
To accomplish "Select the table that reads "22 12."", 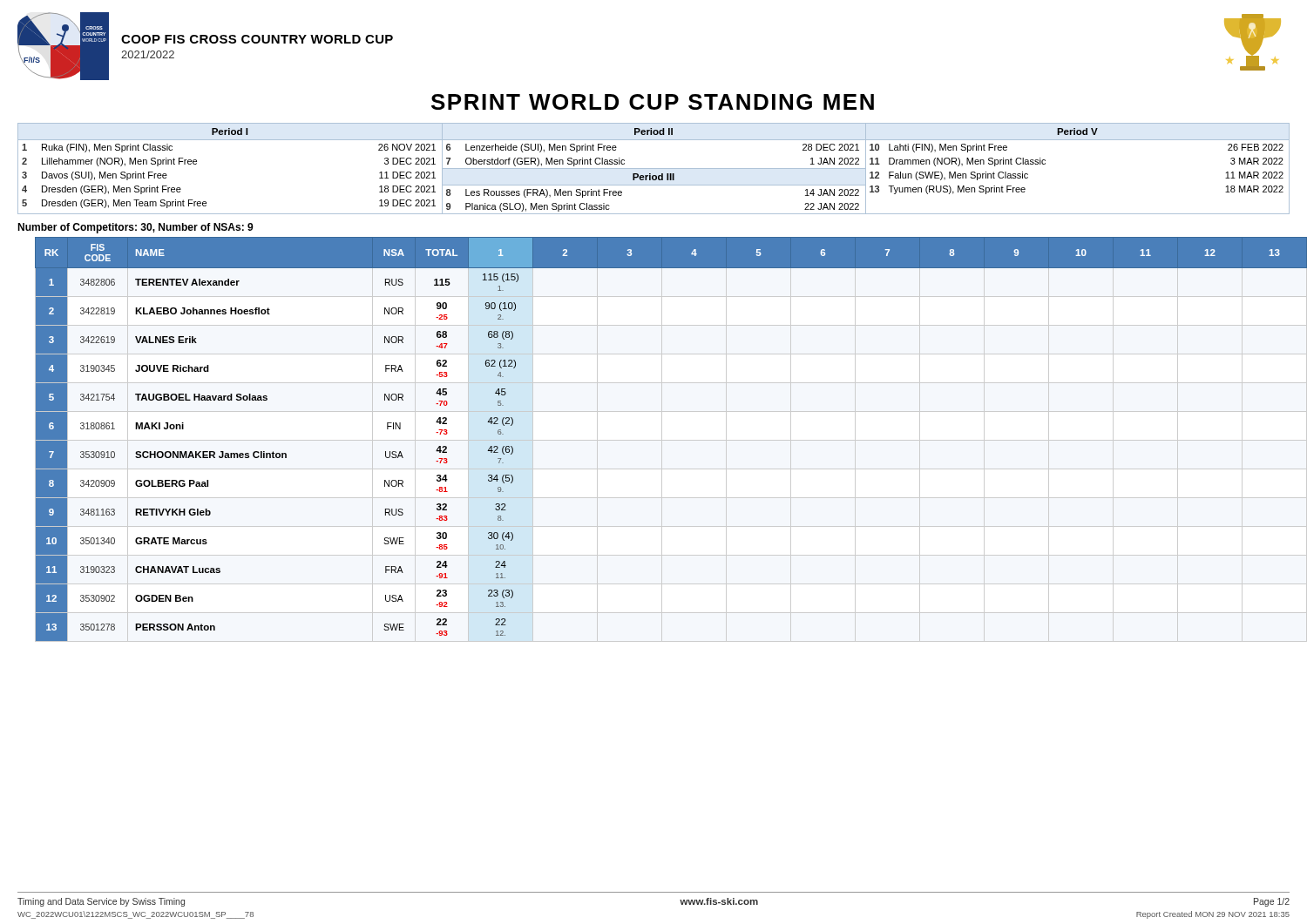I will [654, 439].
